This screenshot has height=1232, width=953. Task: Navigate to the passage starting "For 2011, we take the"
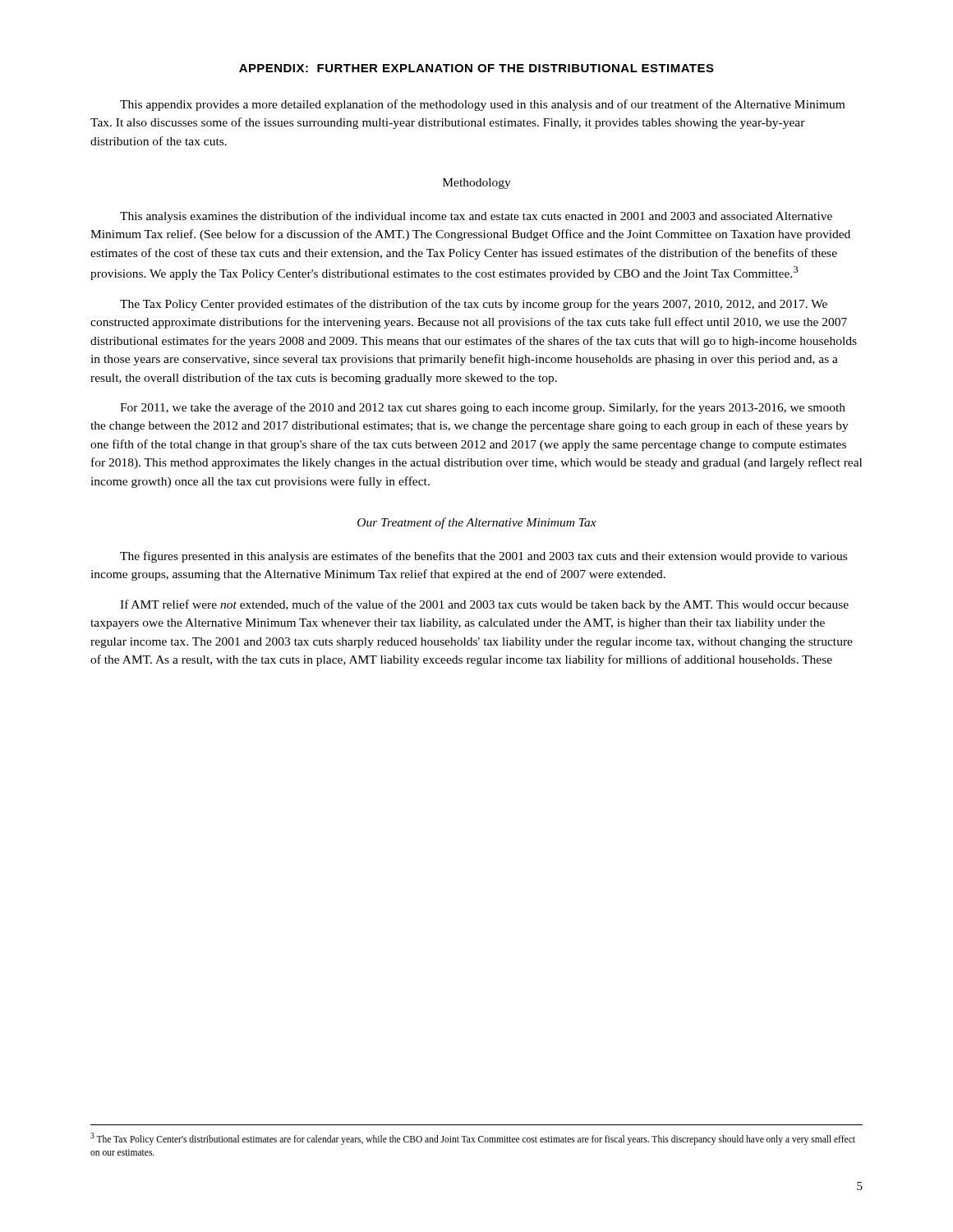pyautogui.click(x=476, y=444)
